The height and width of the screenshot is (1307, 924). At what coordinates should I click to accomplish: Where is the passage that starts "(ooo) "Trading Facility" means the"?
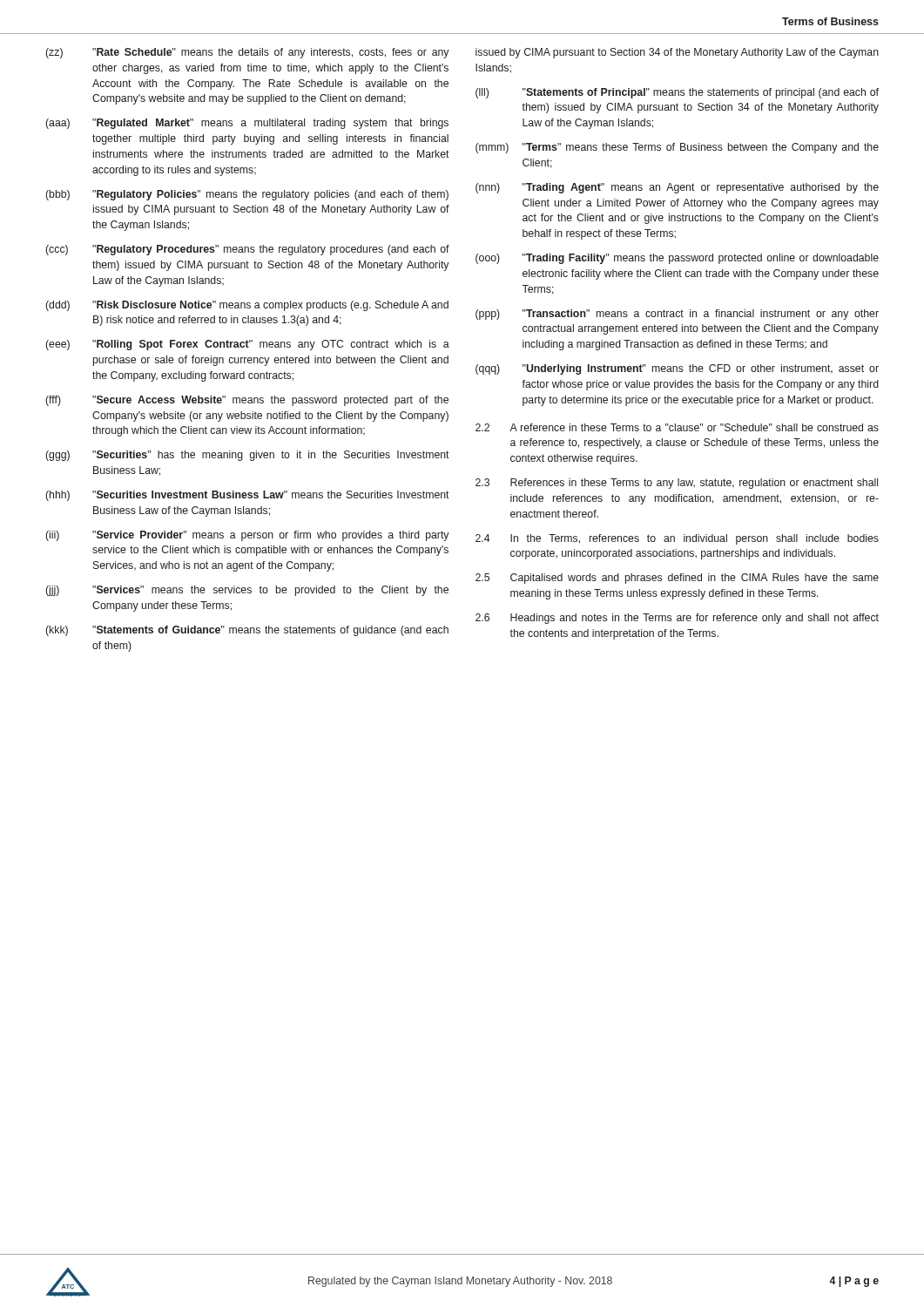coord(677,274)
